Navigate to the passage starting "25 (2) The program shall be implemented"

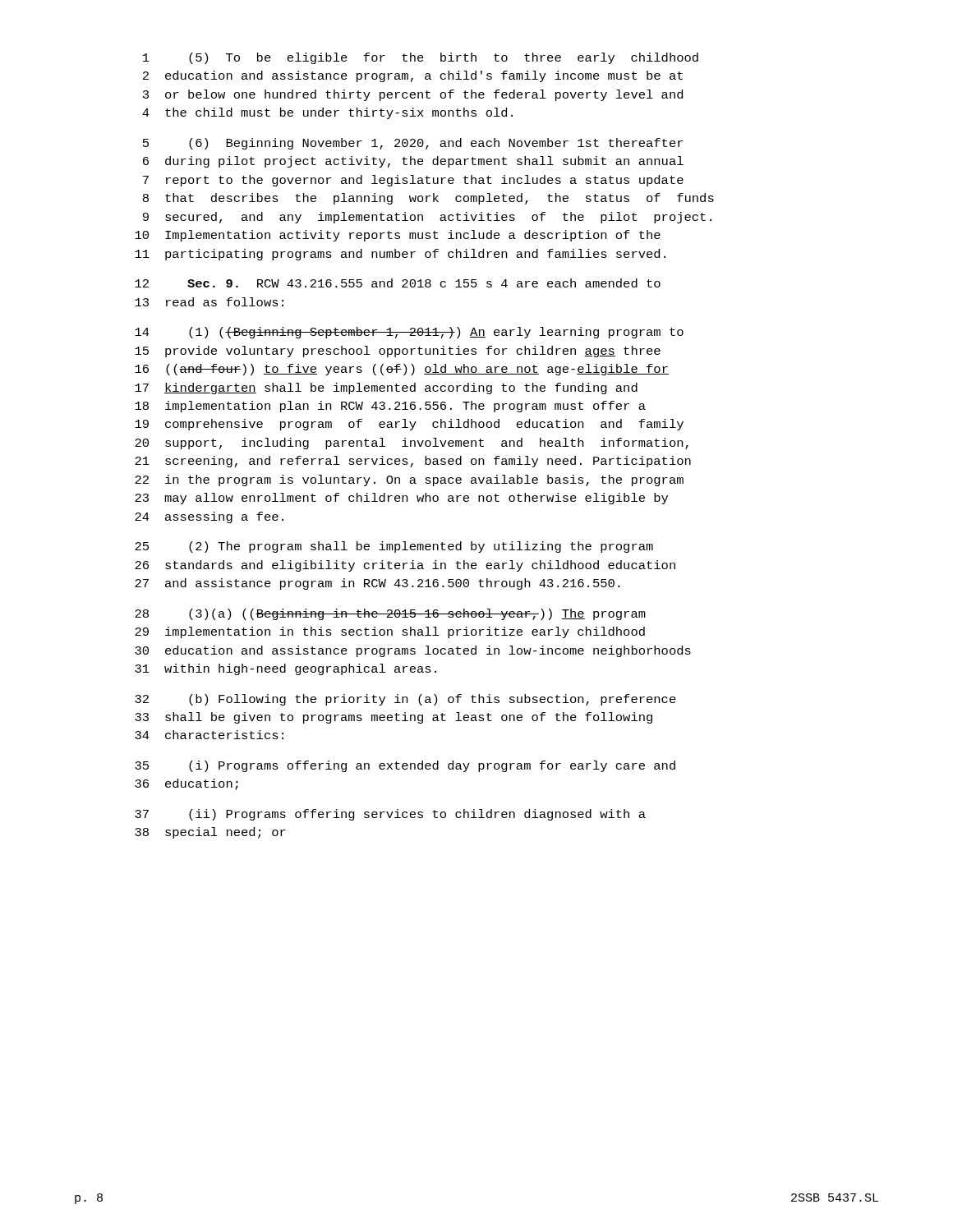tap(493, 547)
